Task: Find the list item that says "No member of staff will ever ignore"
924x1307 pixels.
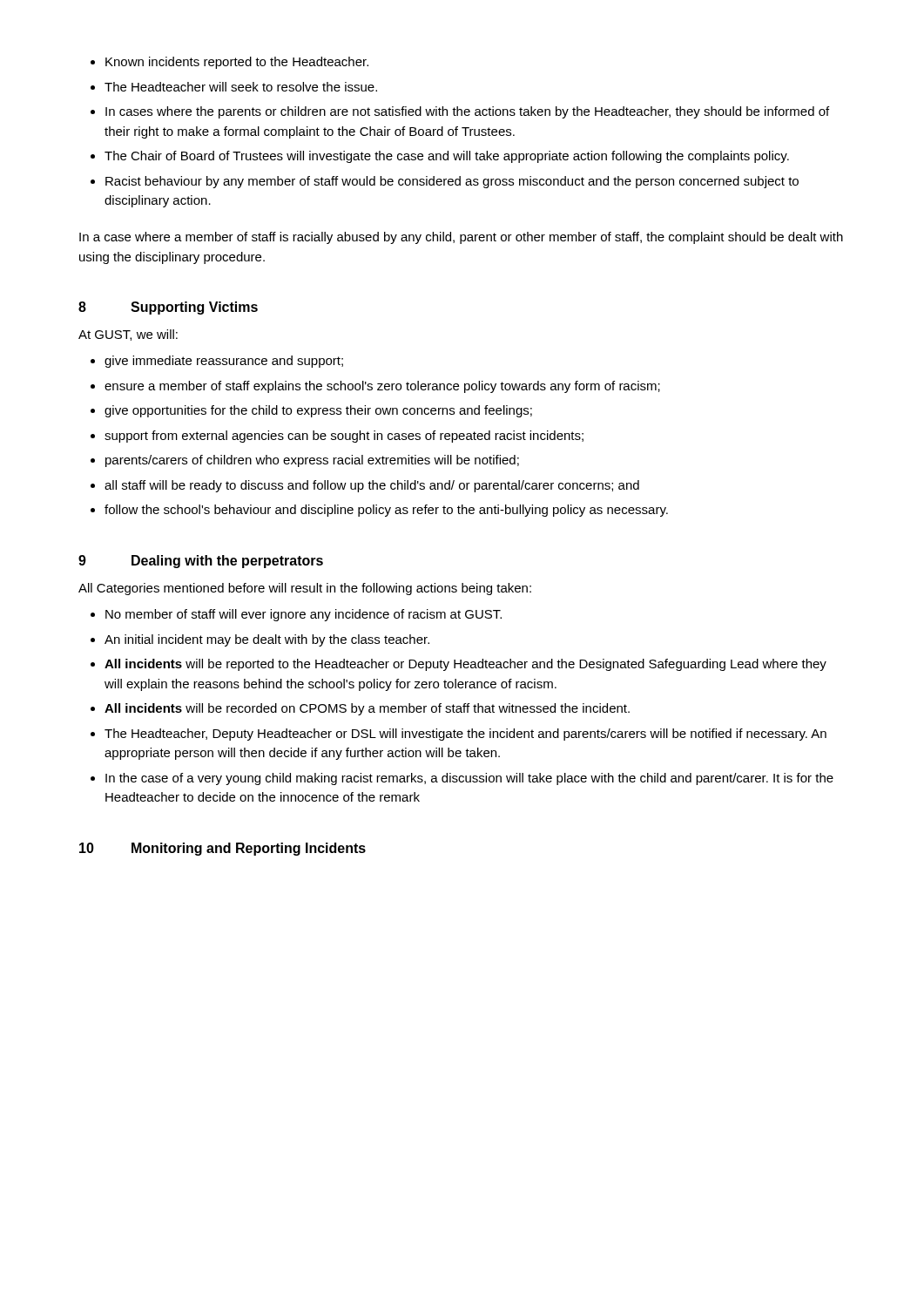Action: coord(304,614)
